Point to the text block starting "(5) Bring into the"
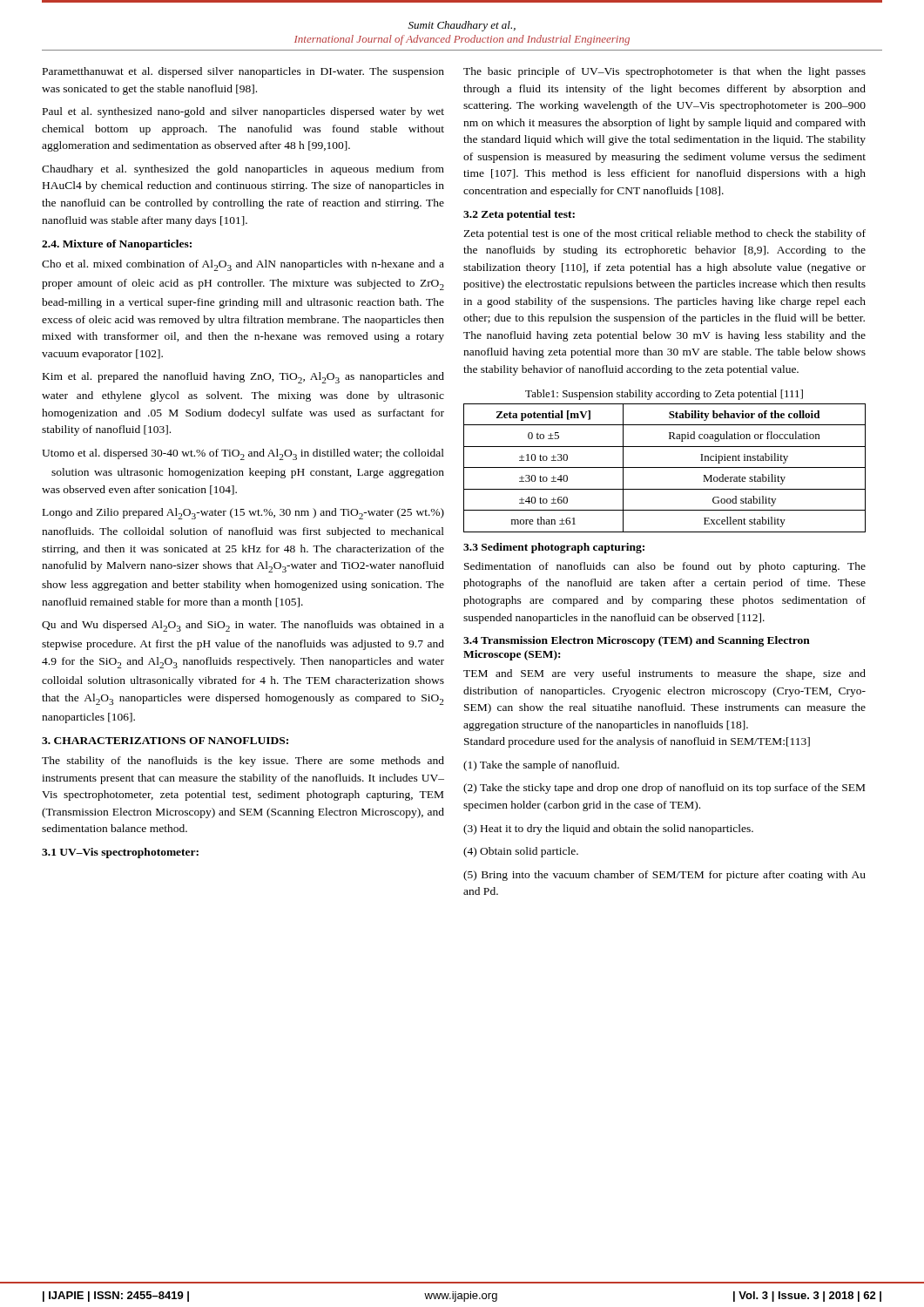 664,883
